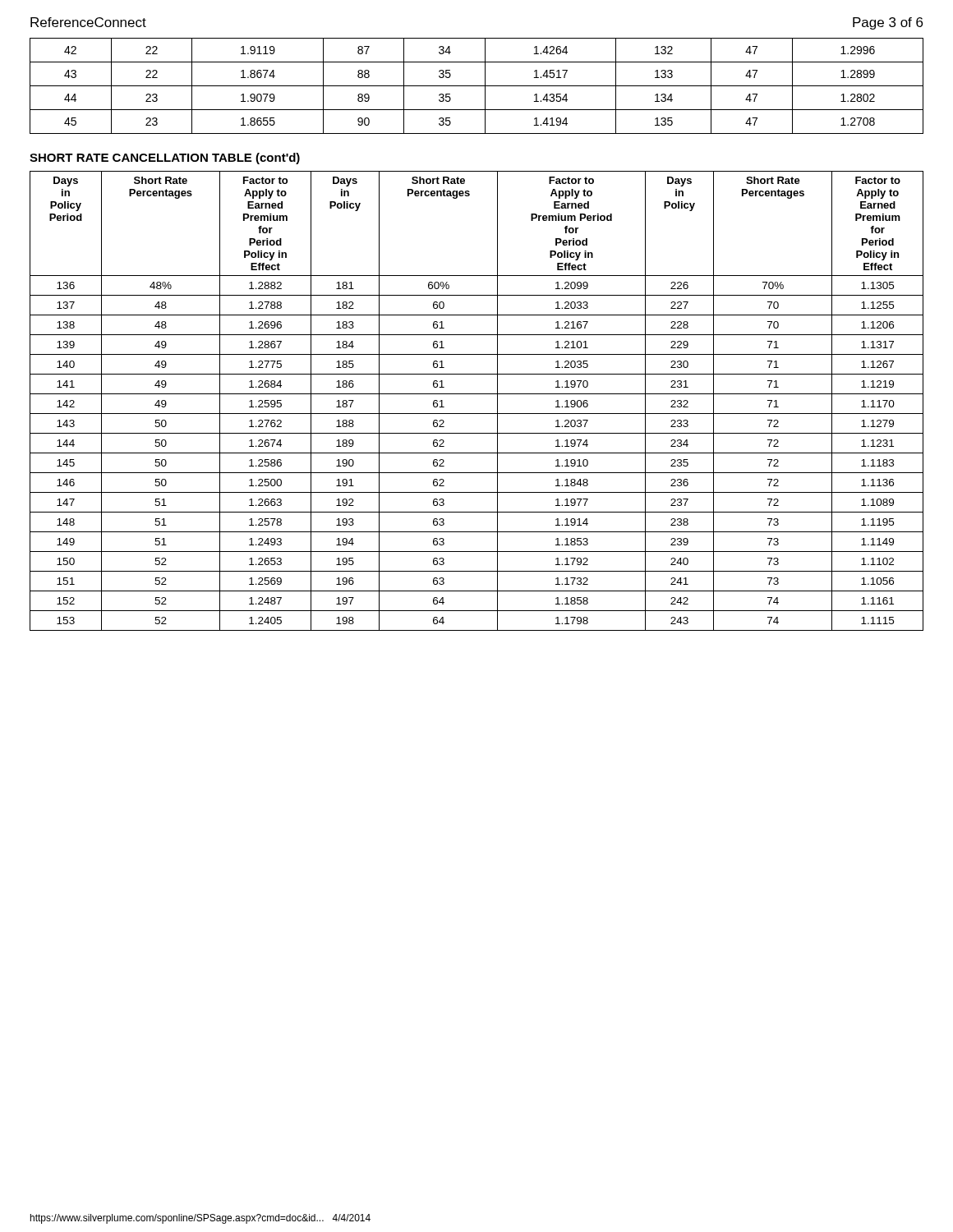Find the table that mentions "Short Rate Percentages"
This screenshot has width=953, height=1232.
coord(476,401)
